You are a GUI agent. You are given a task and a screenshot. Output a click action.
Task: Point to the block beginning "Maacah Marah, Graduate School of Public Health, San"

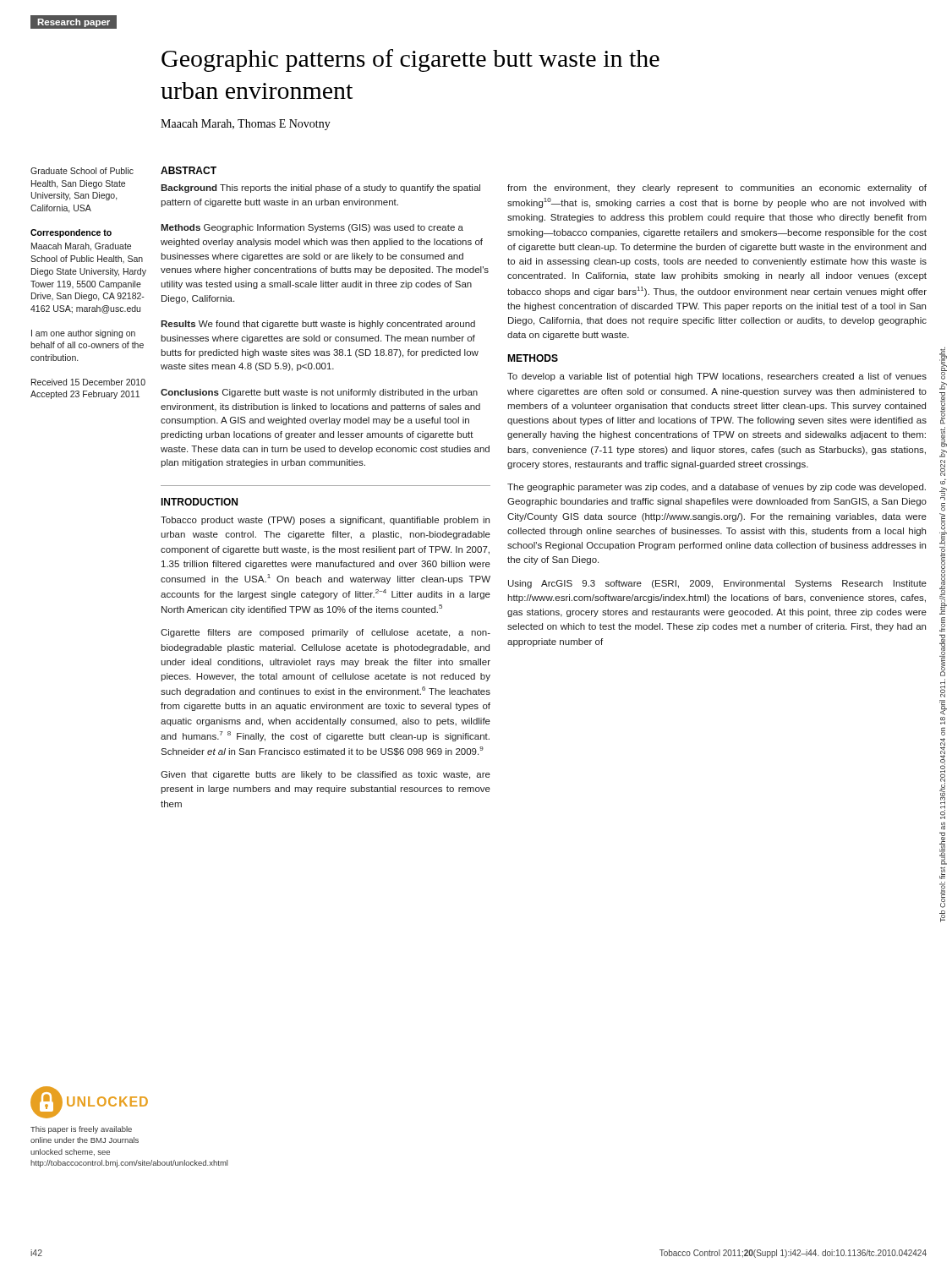(x=88, y=277)
